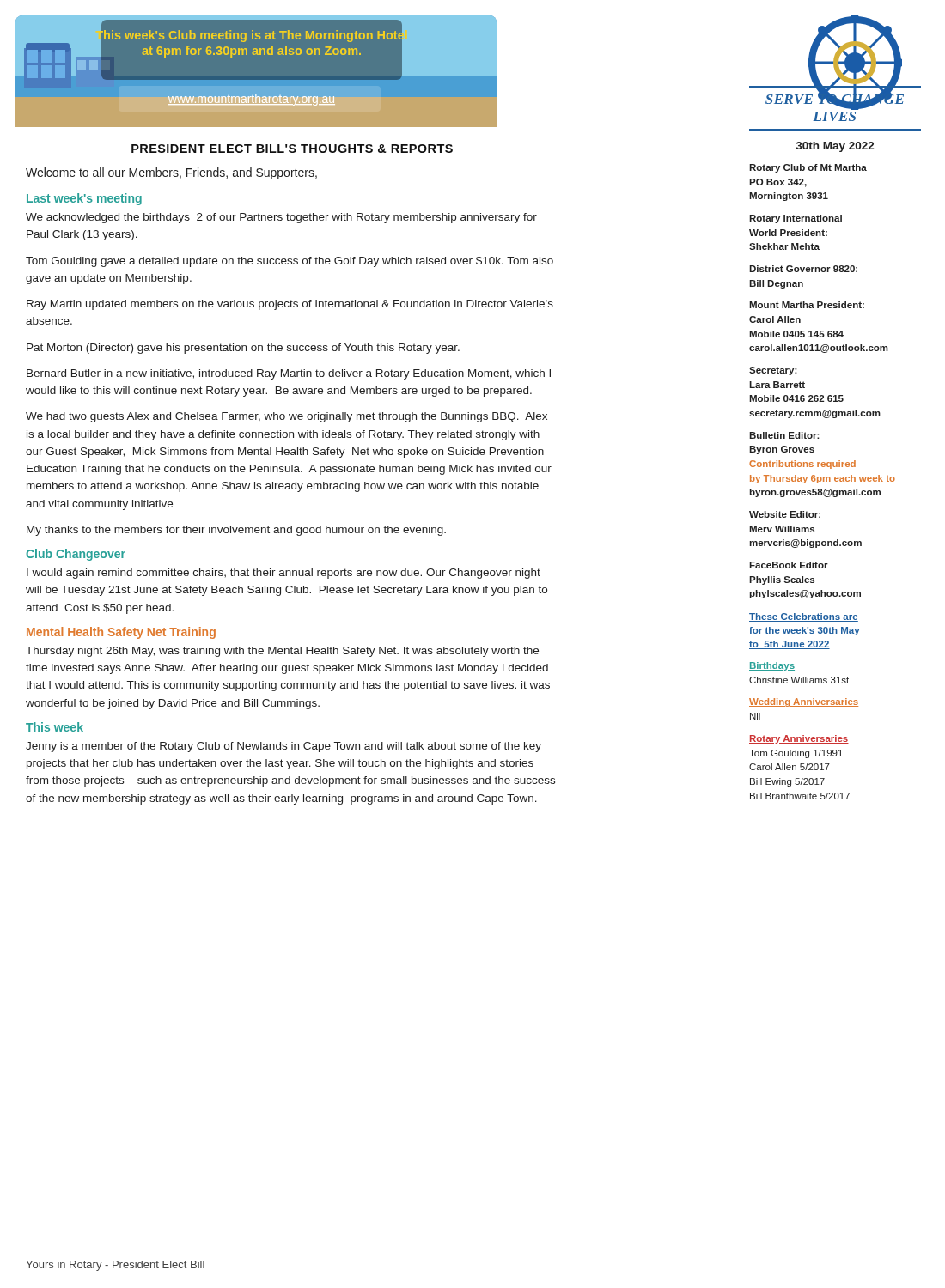Point to the text starting "Tom Goulding gave a detailed update on"
Screen dimensions: 1288x945
pyautogui.click(x=290, y=269)
